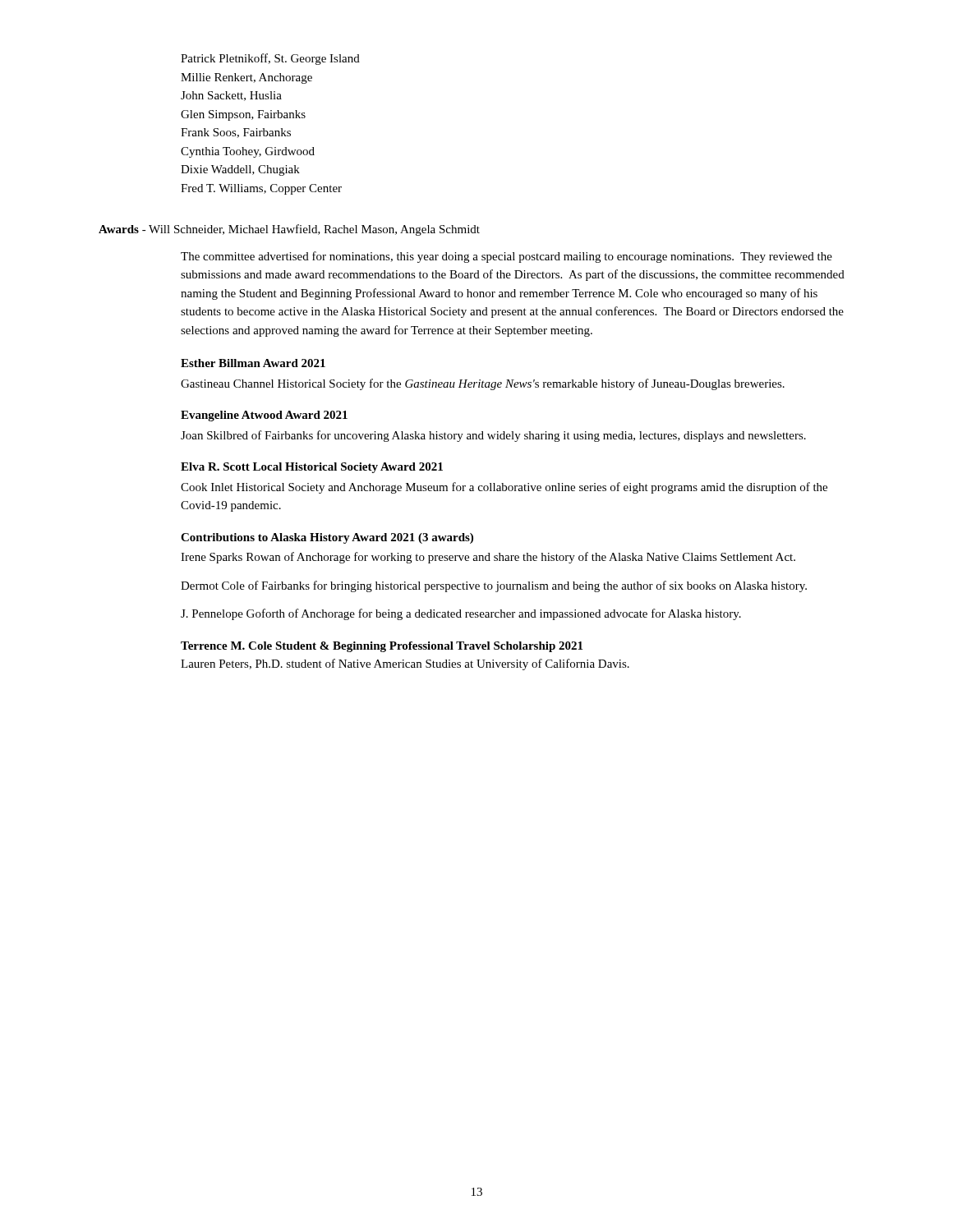Select the text block starting "Evangeline Atwood Award 2021"
This screenshot has width=953, height=1232.
(x=264, y=415)
